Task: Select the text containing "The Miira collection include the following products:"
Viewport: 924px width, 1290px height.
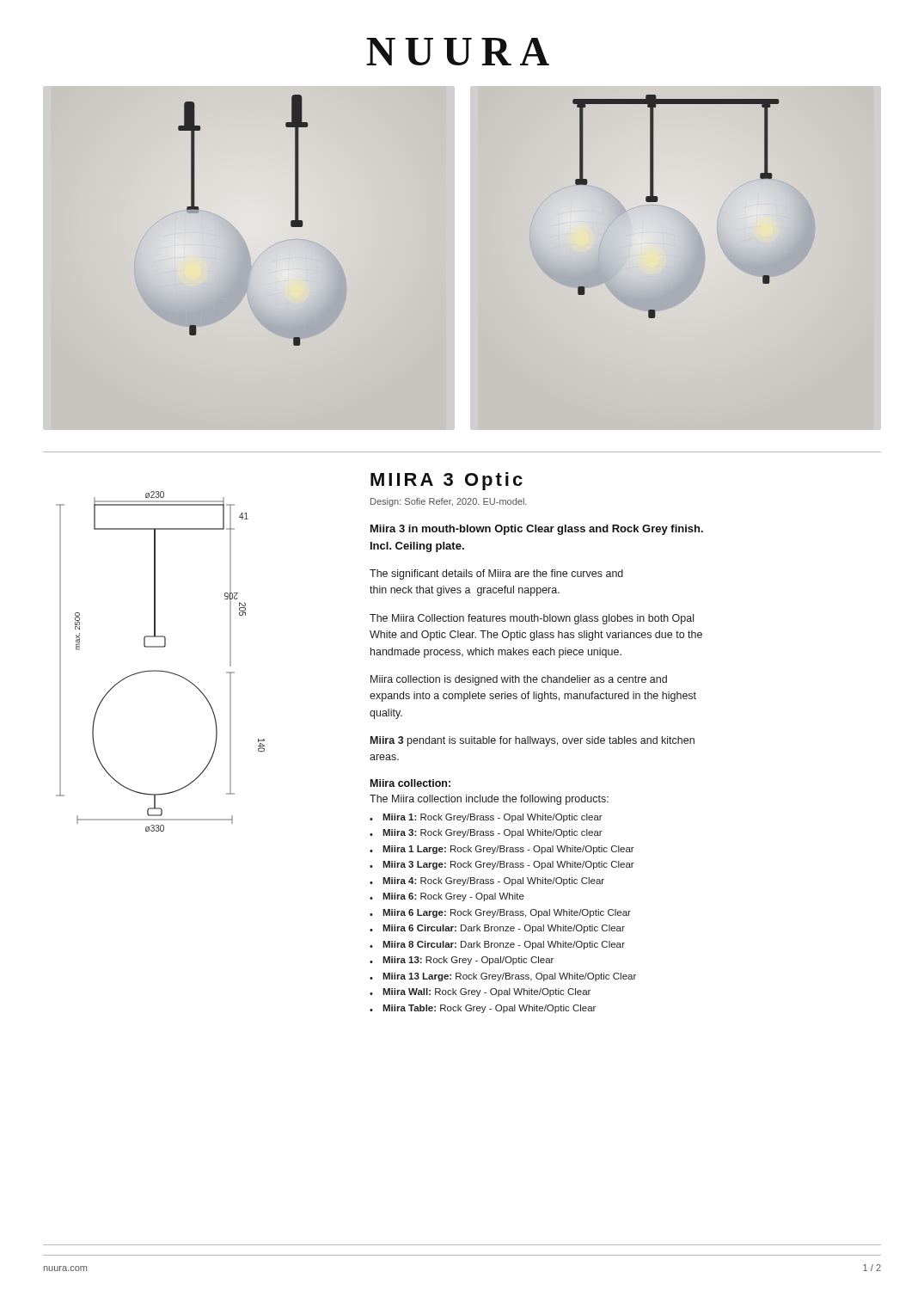Action: click(489, 800)
